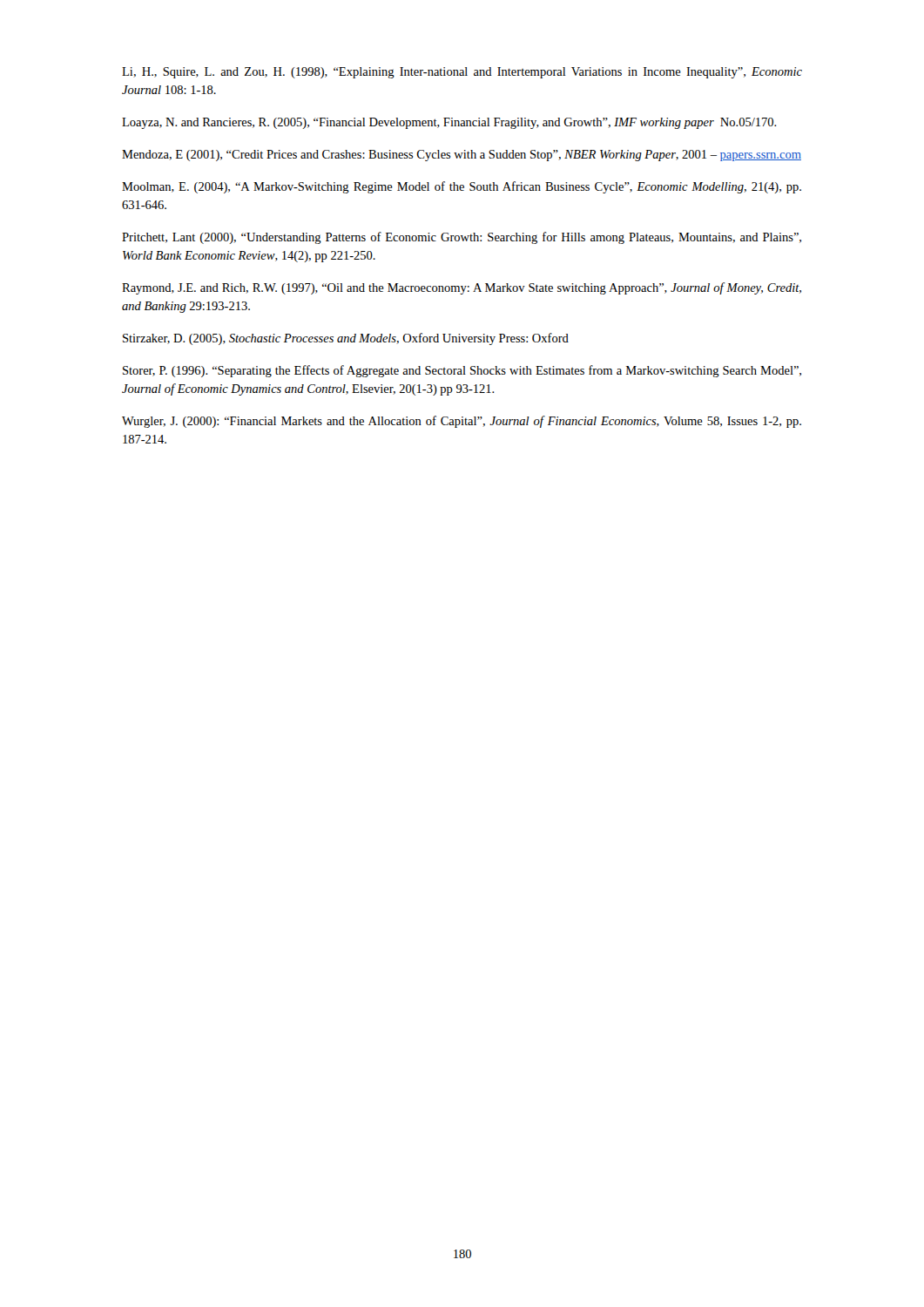Point to the block beginning "Raymond, J.E. and Rich, R.W. (1997), “Oil and"
This screenshot has height=1307, width=924.
[462, 297]
